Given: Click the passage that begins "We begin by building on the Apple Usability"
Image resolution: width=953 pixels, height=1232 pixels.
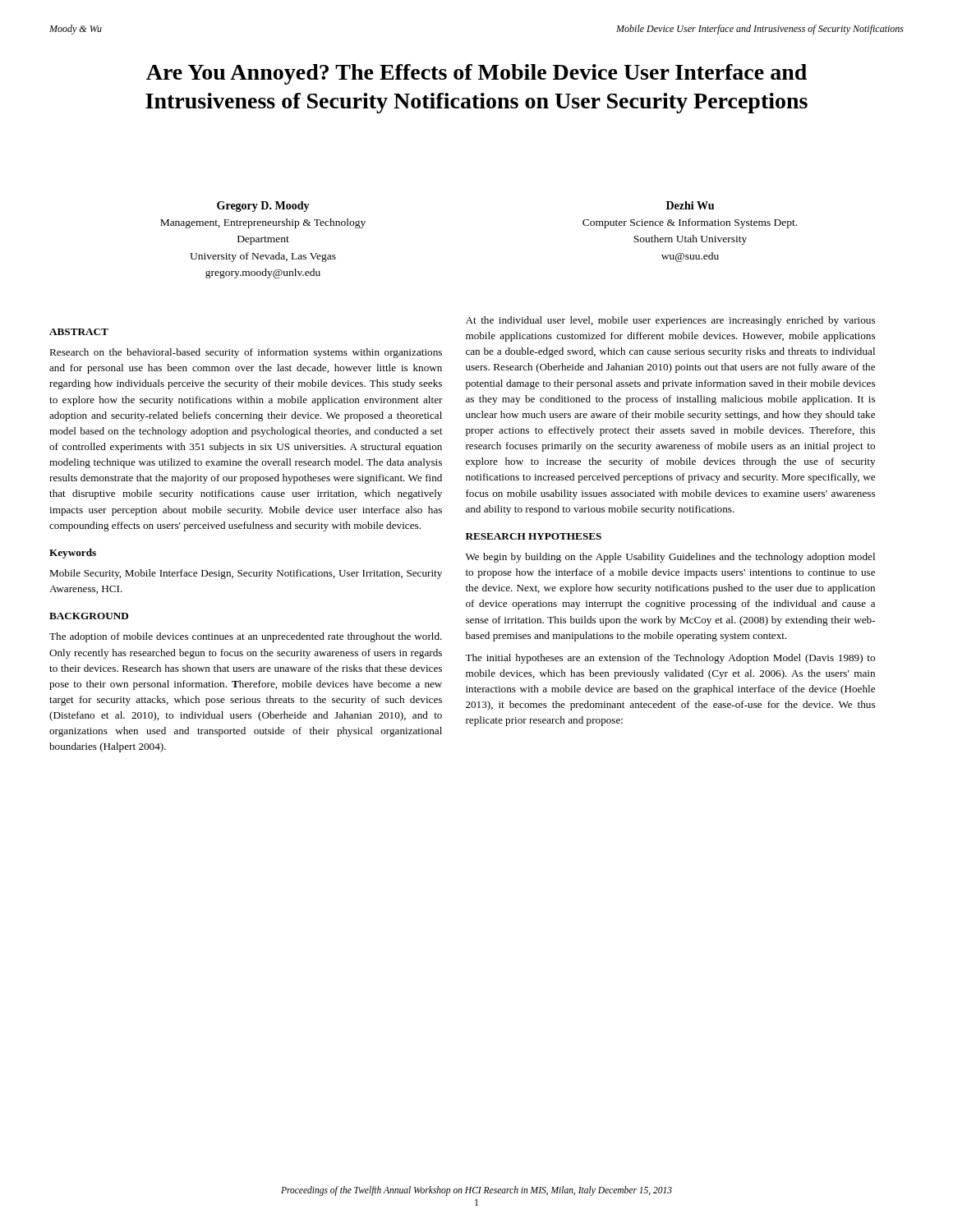Looking at the screenshot, I should [670, 596].
